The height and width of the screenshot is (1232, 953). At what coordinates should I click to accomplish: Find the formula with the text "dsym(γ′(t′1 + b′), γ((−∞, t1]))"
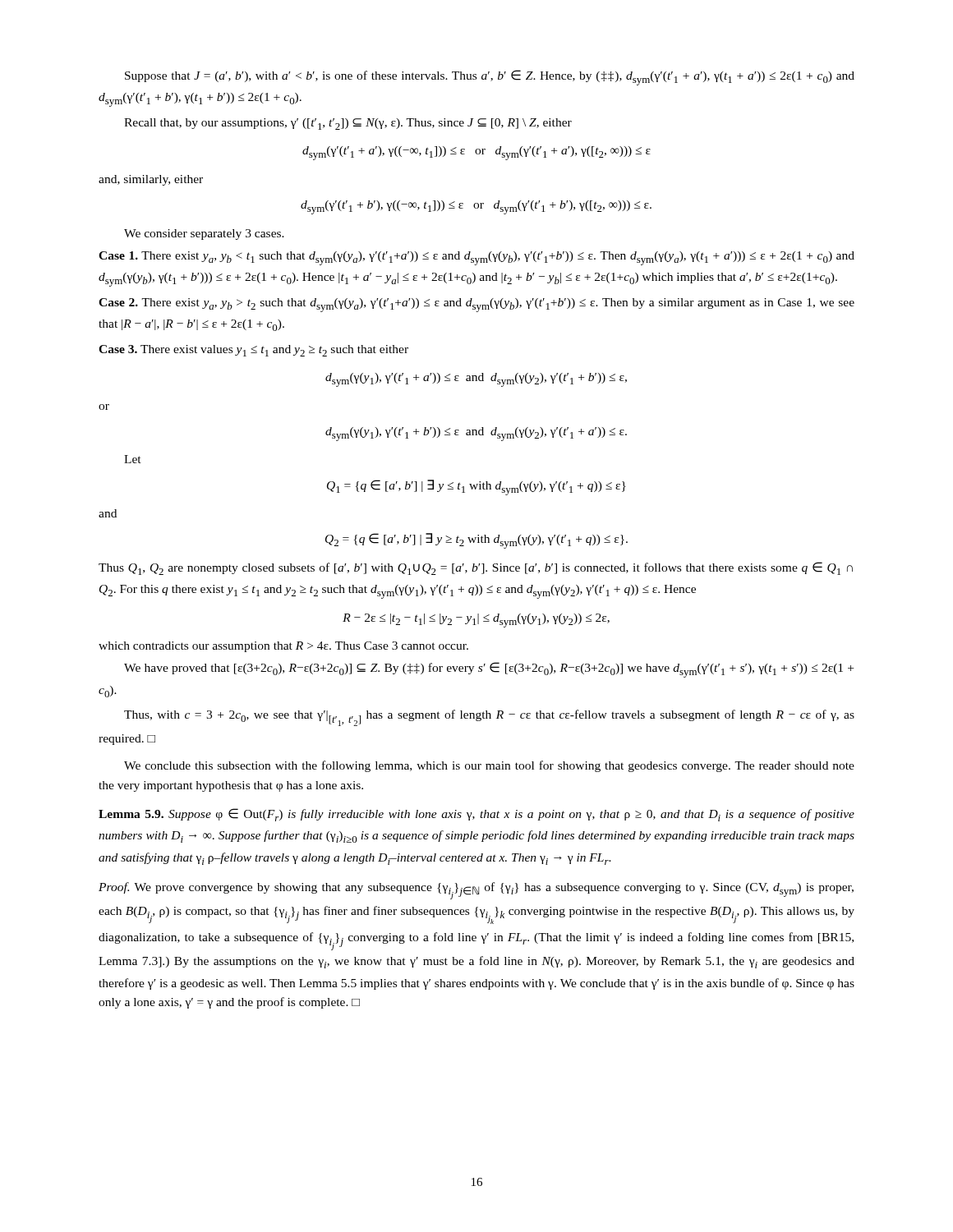pyautogui.click(x=476, y=206)
